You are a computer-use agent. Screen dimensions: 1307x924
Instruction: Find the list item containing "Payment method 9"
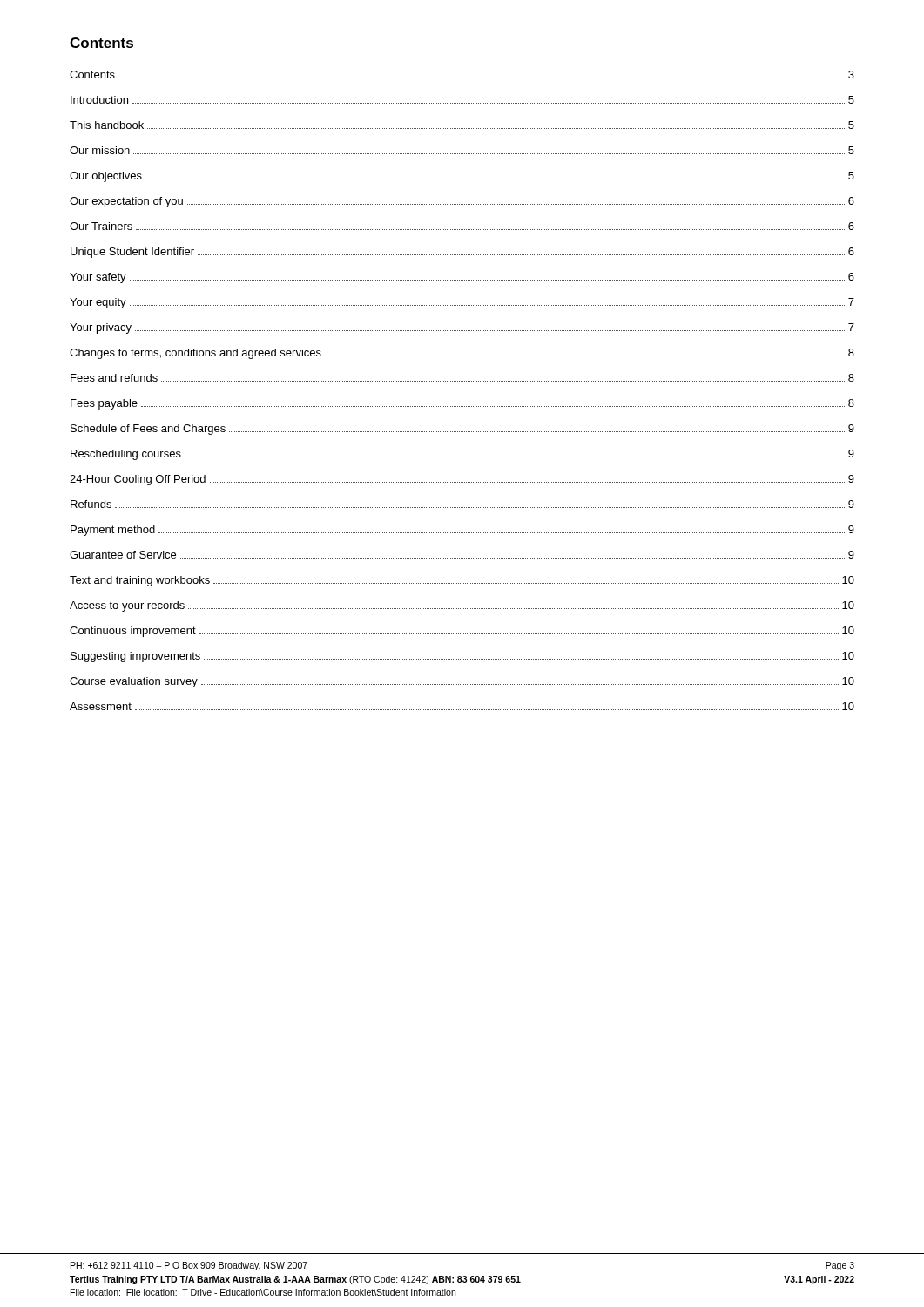[462, 529]
